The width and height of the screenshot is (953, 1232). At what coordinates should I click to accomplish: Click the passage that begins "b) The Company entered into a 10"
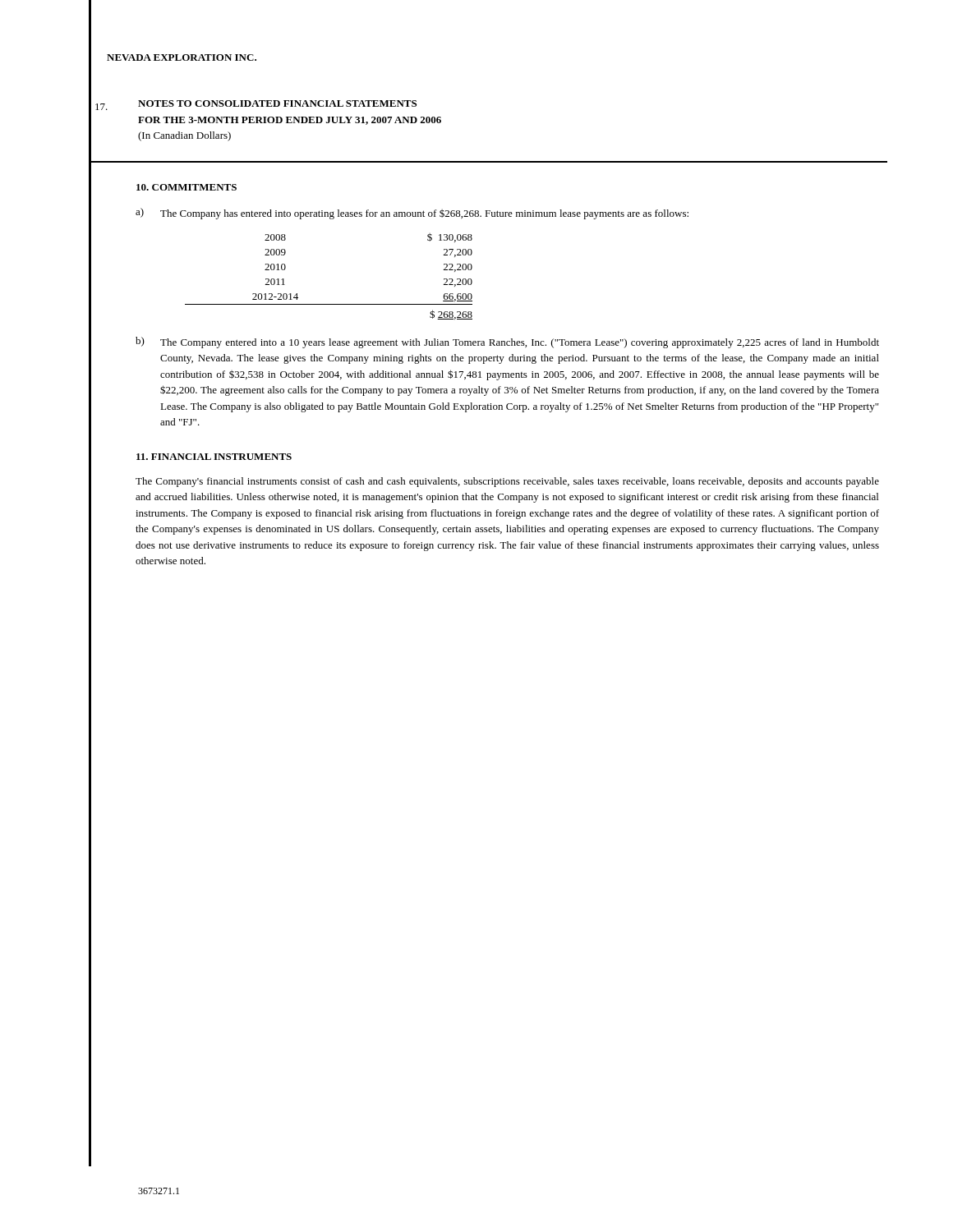[507, 382]
